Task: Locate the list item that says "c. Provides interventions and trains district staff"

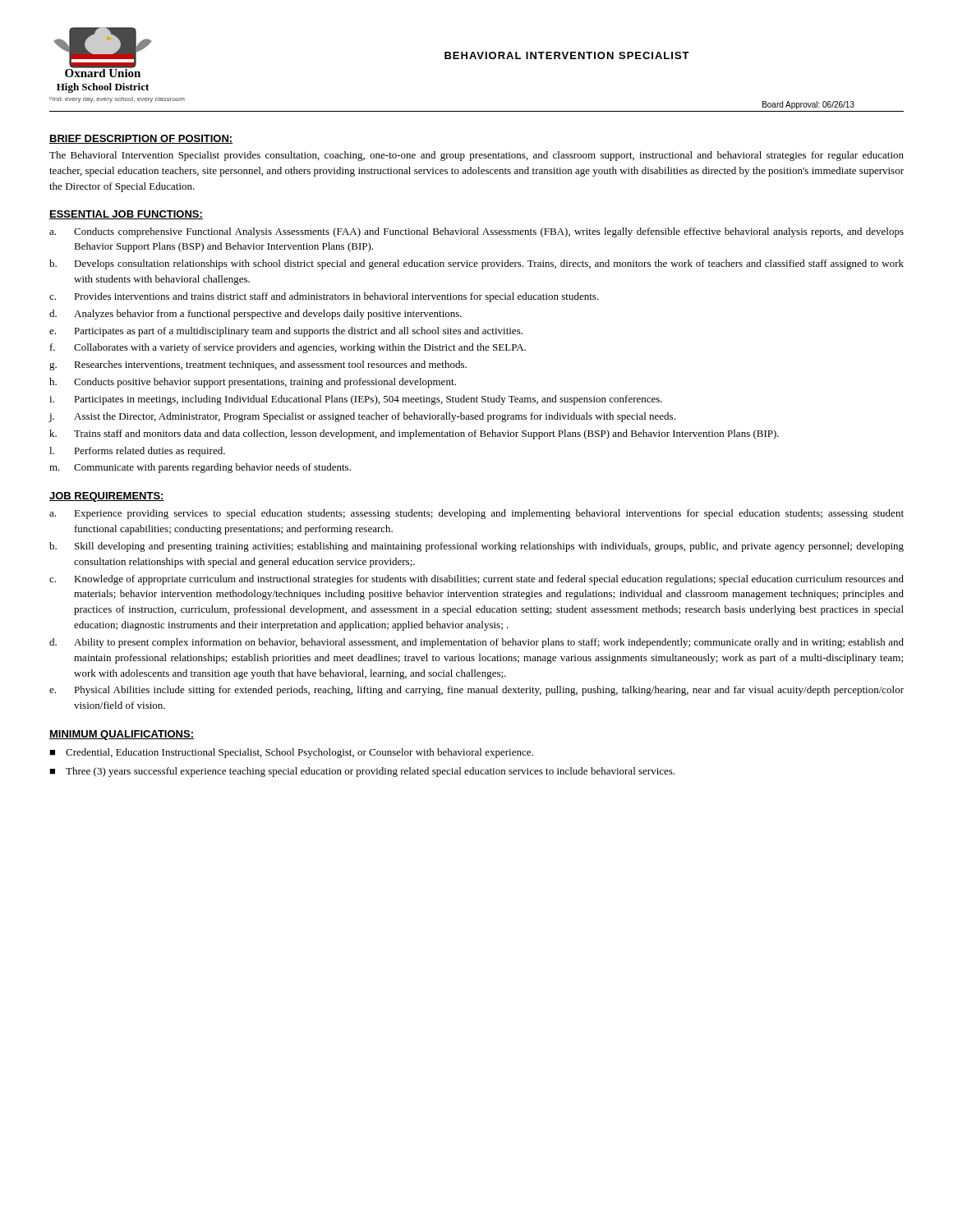Action: pyautogui.click(x=476, y=297)
